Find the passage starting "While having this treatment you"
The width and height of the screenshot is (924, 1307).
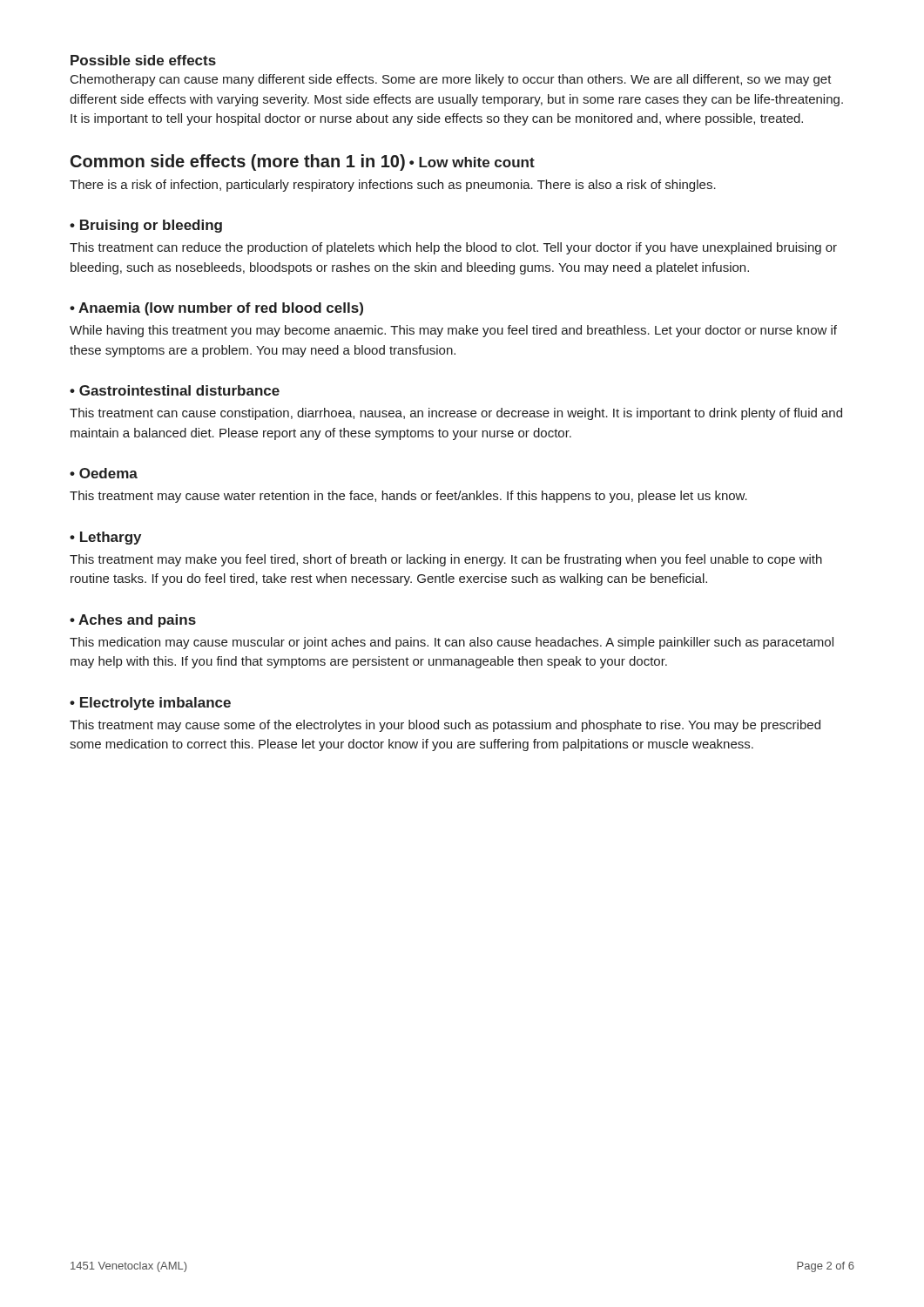(x=462, y=340)
